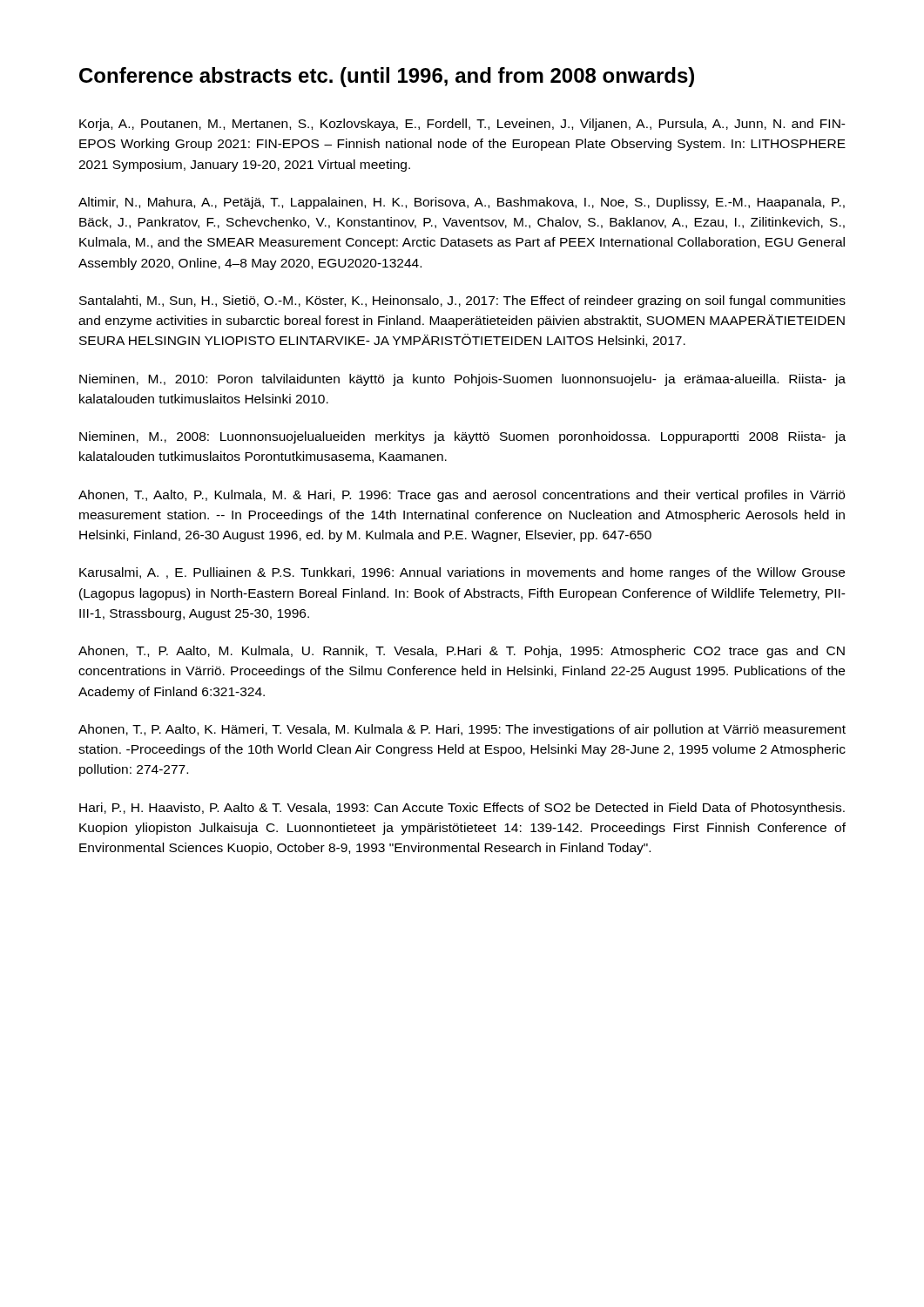Viewport: 924px width, 1307px height.
Task: Locate the text block containing "Ahonen, T., P. Aalto, M. Kulmala,"
Action: tap(462, 671)
